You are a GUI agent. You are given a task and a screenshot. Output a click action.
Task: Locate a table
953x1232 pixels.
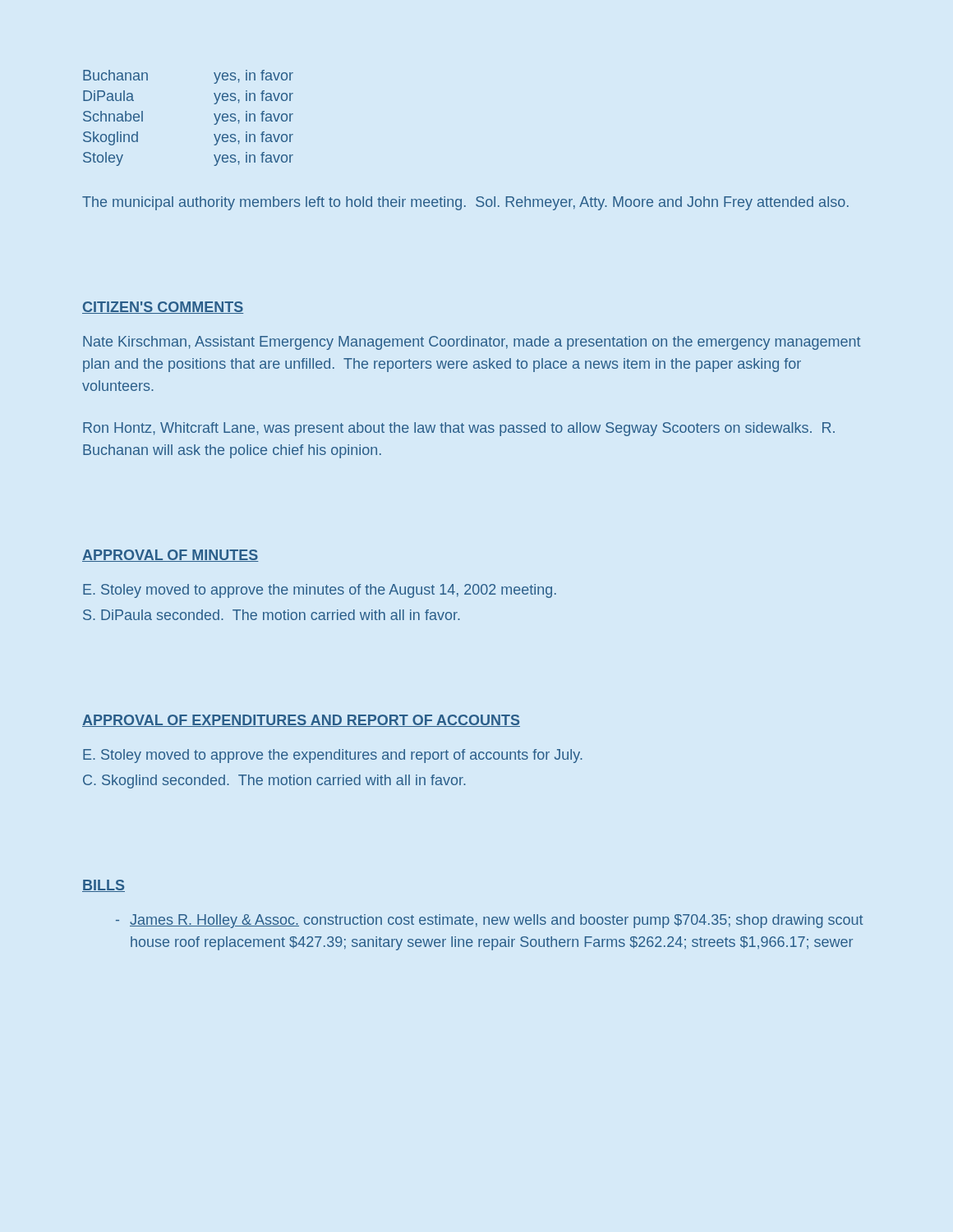476,117
